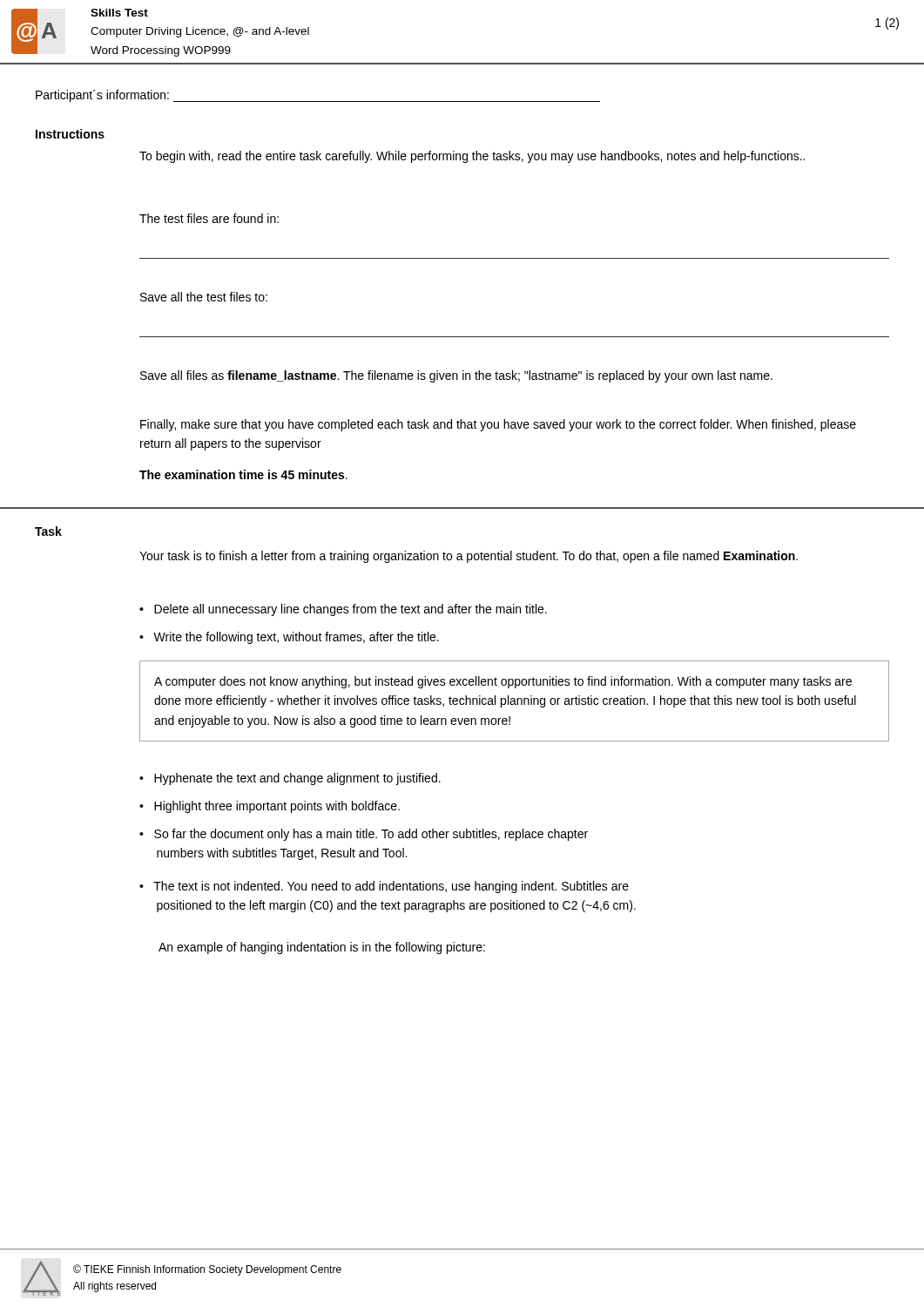This screenshot has height=1307, width=924.
Task: Find "Participant´s information:" on this page
Action: [x=317, y=95]
